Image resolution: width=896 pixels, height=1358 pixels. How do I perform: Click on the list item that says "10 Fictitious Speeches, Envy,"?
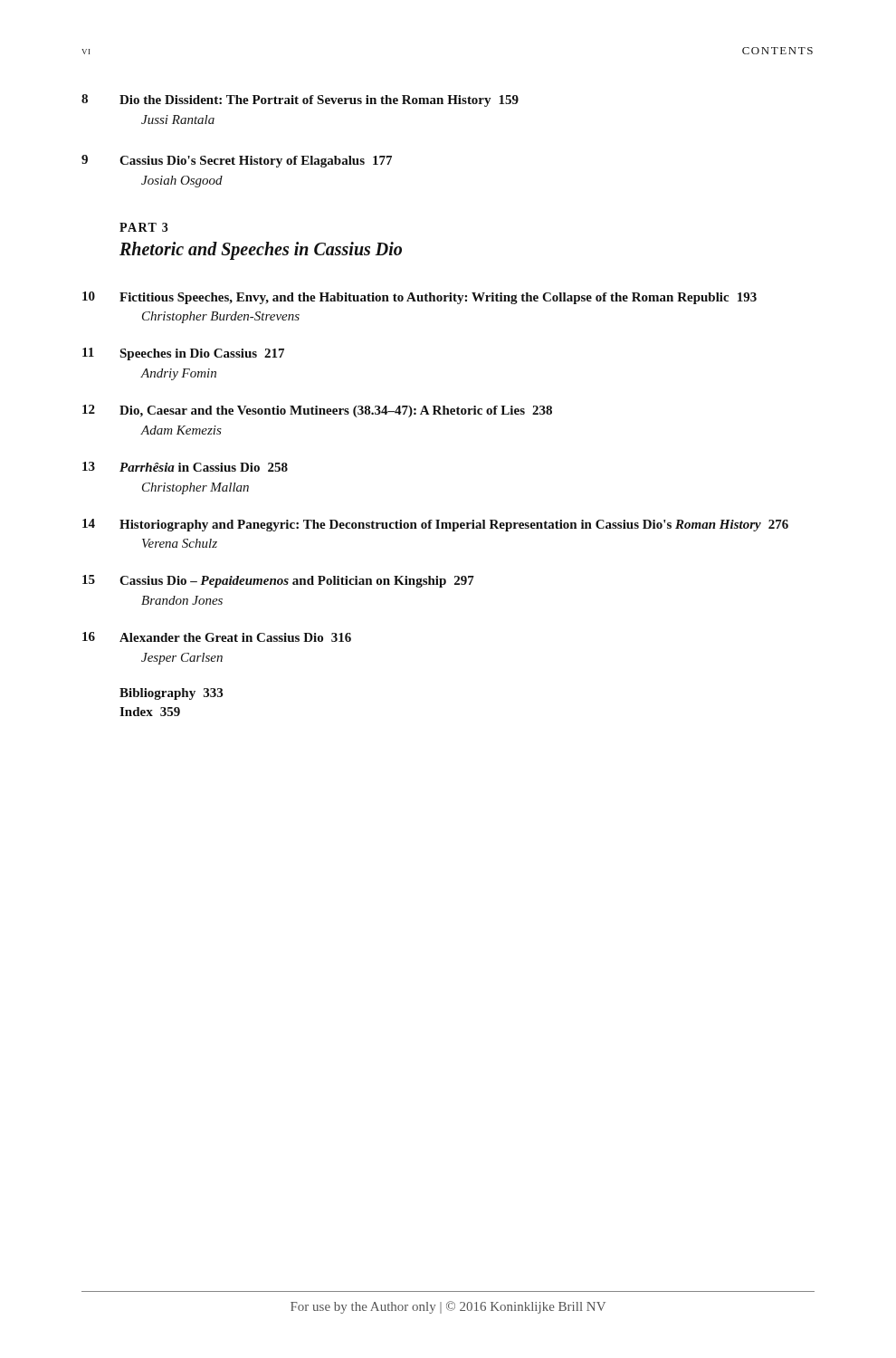coord(448,306)
